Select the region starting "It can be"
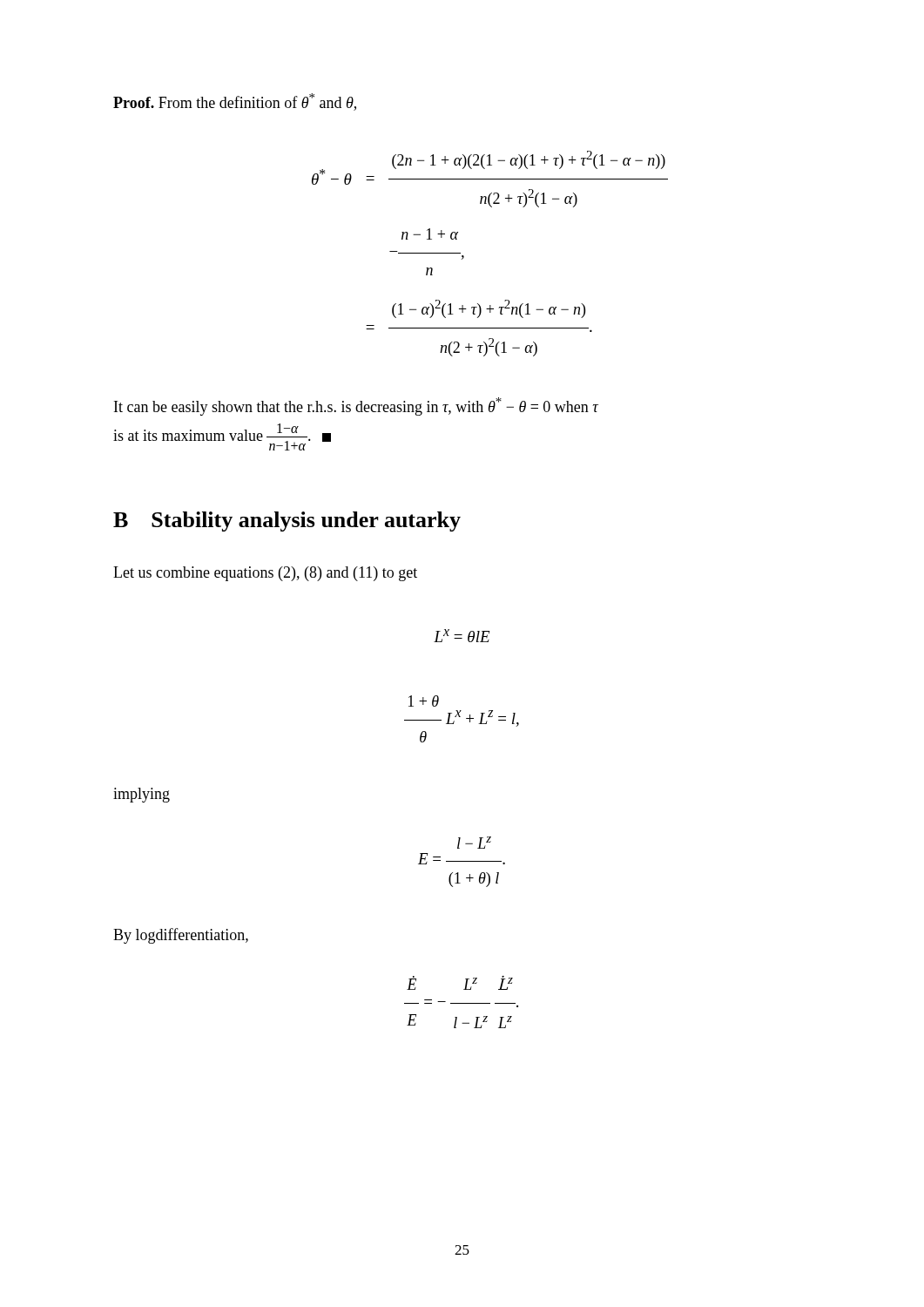Image resolution: width=924 pixels, height=1307 pixels. [356, 424]
